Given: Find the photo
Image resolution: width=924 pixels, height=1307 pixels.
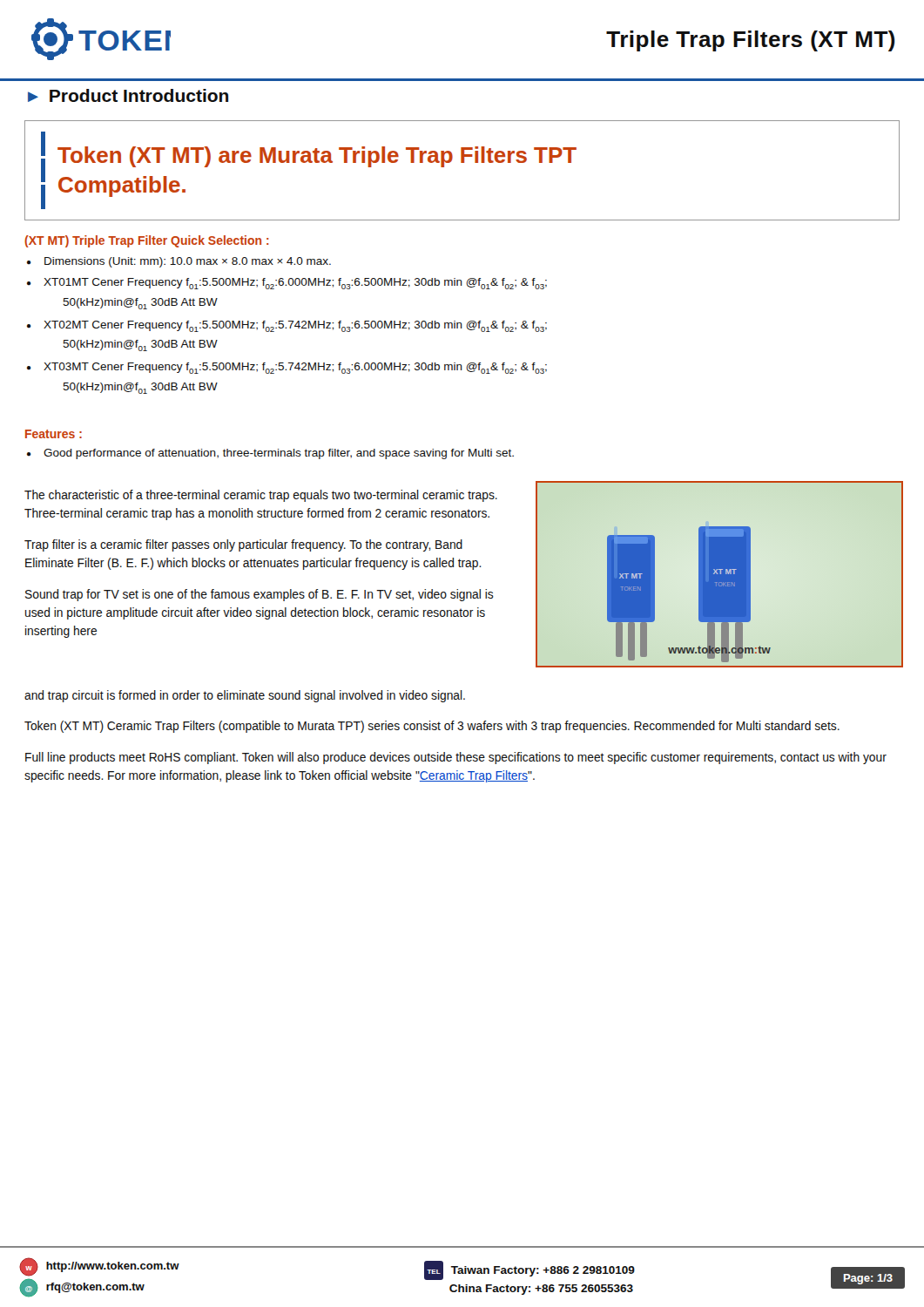Looking at the screenshot, I should pyautogui.click(x=719, y=574).
